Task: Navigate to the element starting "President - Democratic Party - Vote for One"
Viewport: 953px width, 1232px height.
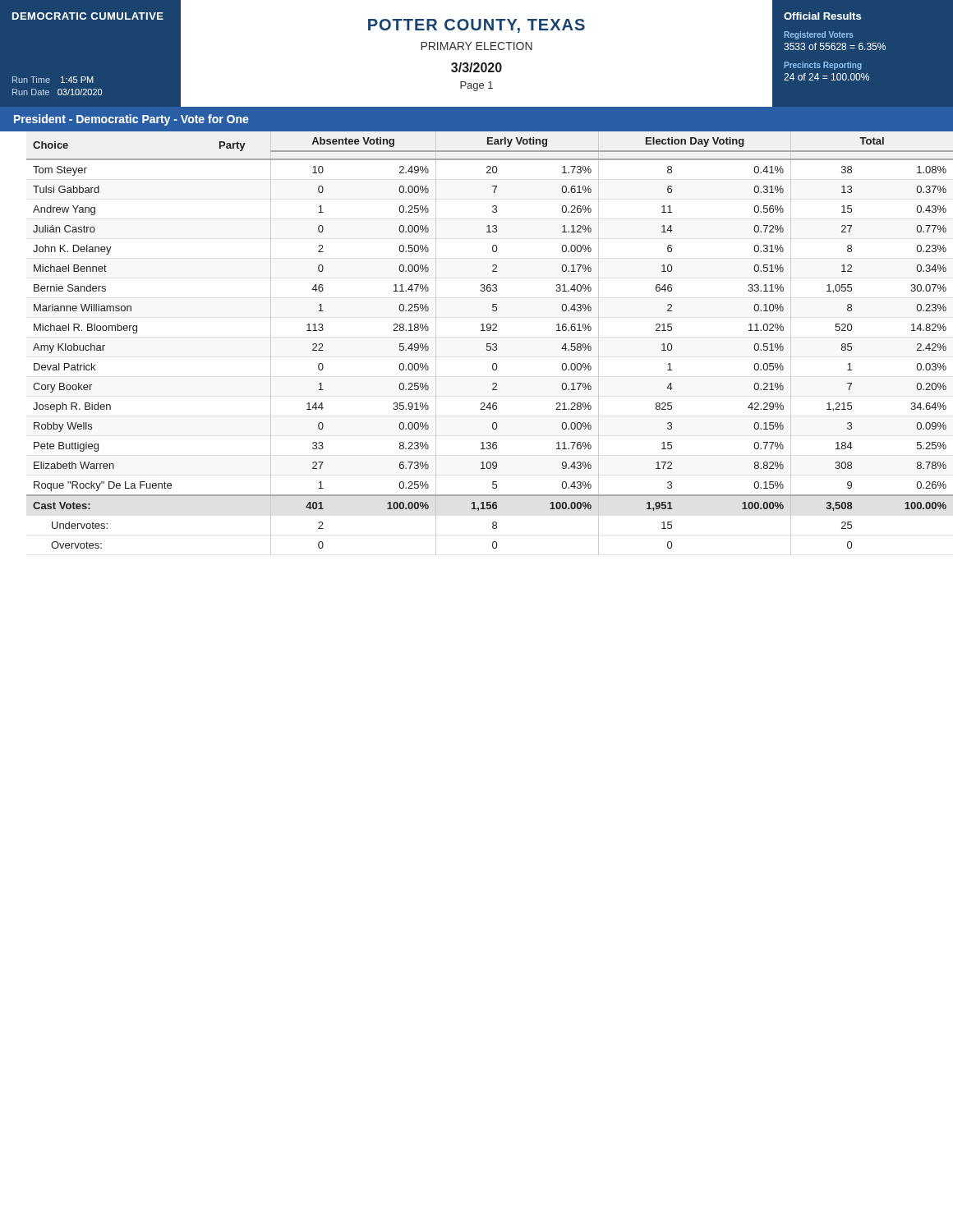Action: coord(131,119)
